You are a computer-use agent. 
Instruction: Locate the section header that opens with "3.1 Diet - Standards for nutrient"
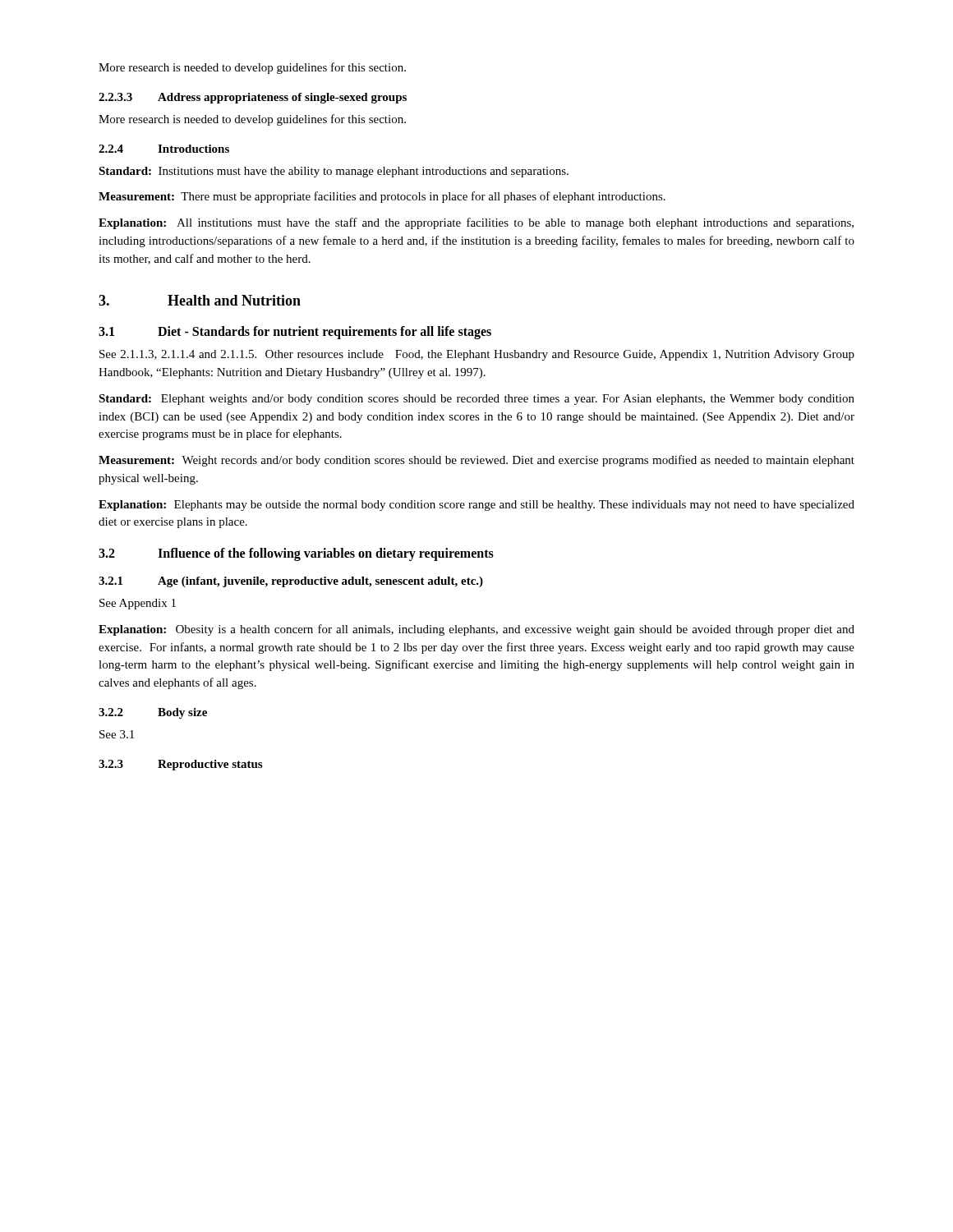pos(295,332)
